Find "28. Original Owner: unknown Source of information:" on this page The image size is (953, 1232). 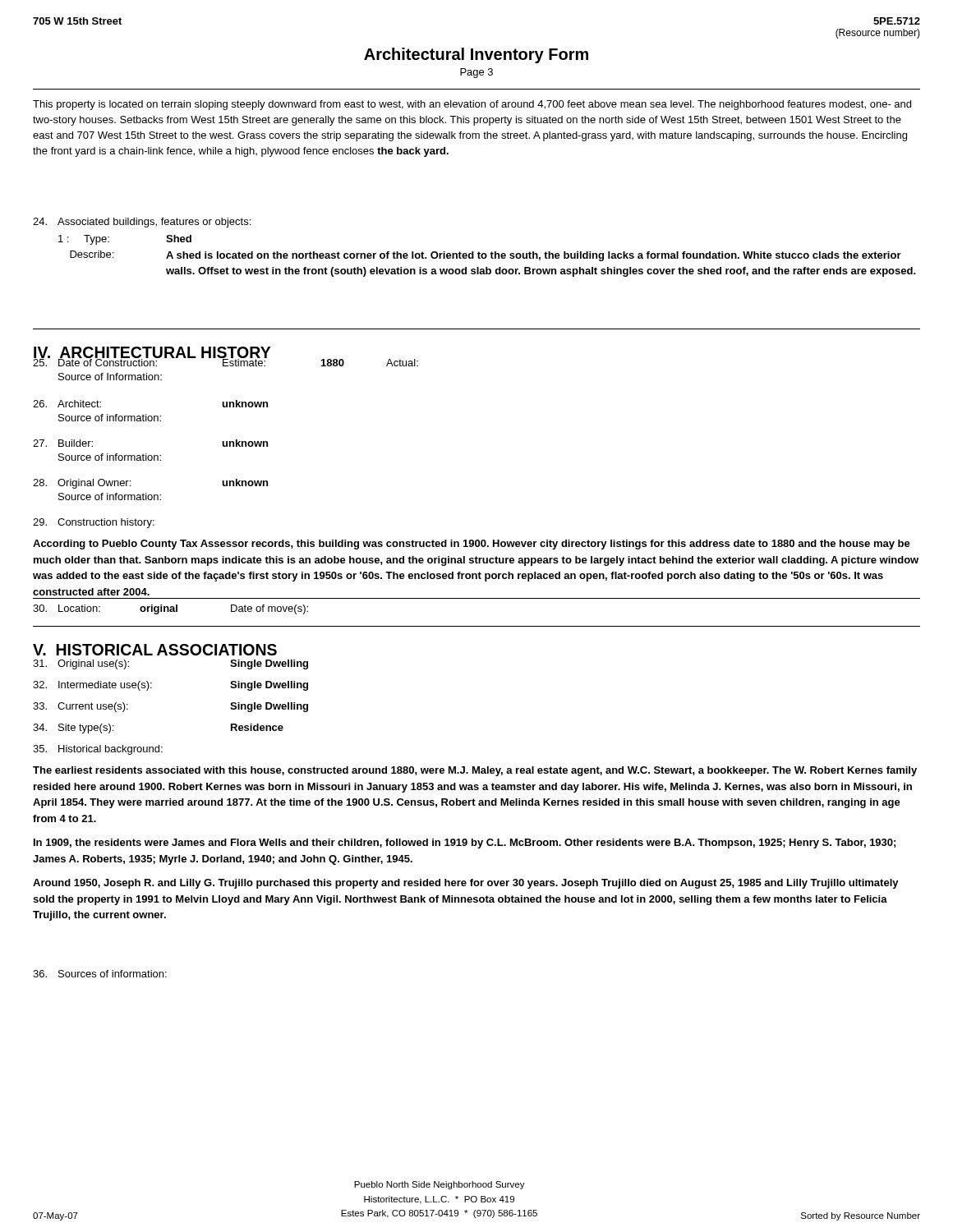point(93,483)
